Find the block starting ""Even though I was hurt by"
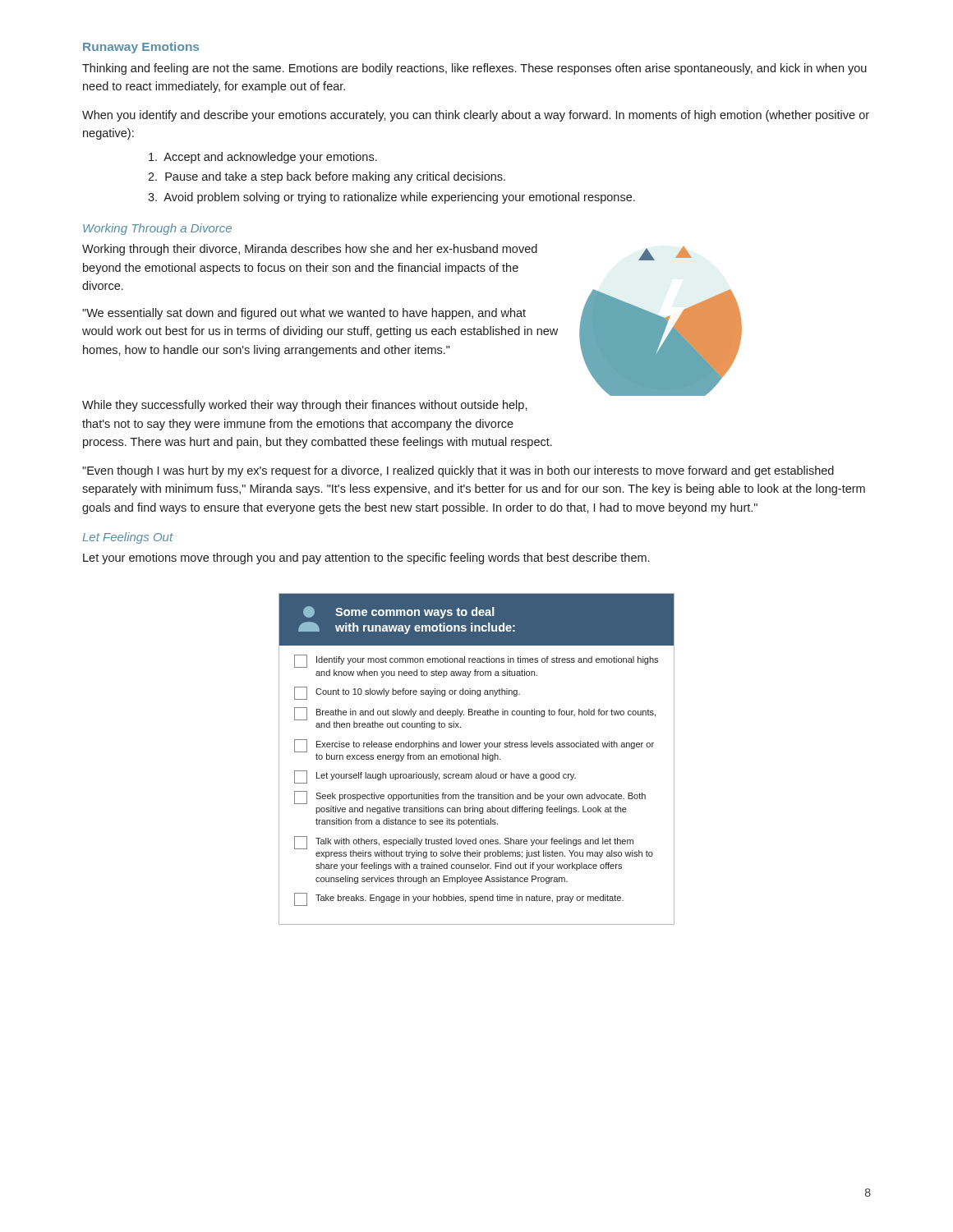The height and width of the screenshot is (1232, 953). click(x=474, y=489)
